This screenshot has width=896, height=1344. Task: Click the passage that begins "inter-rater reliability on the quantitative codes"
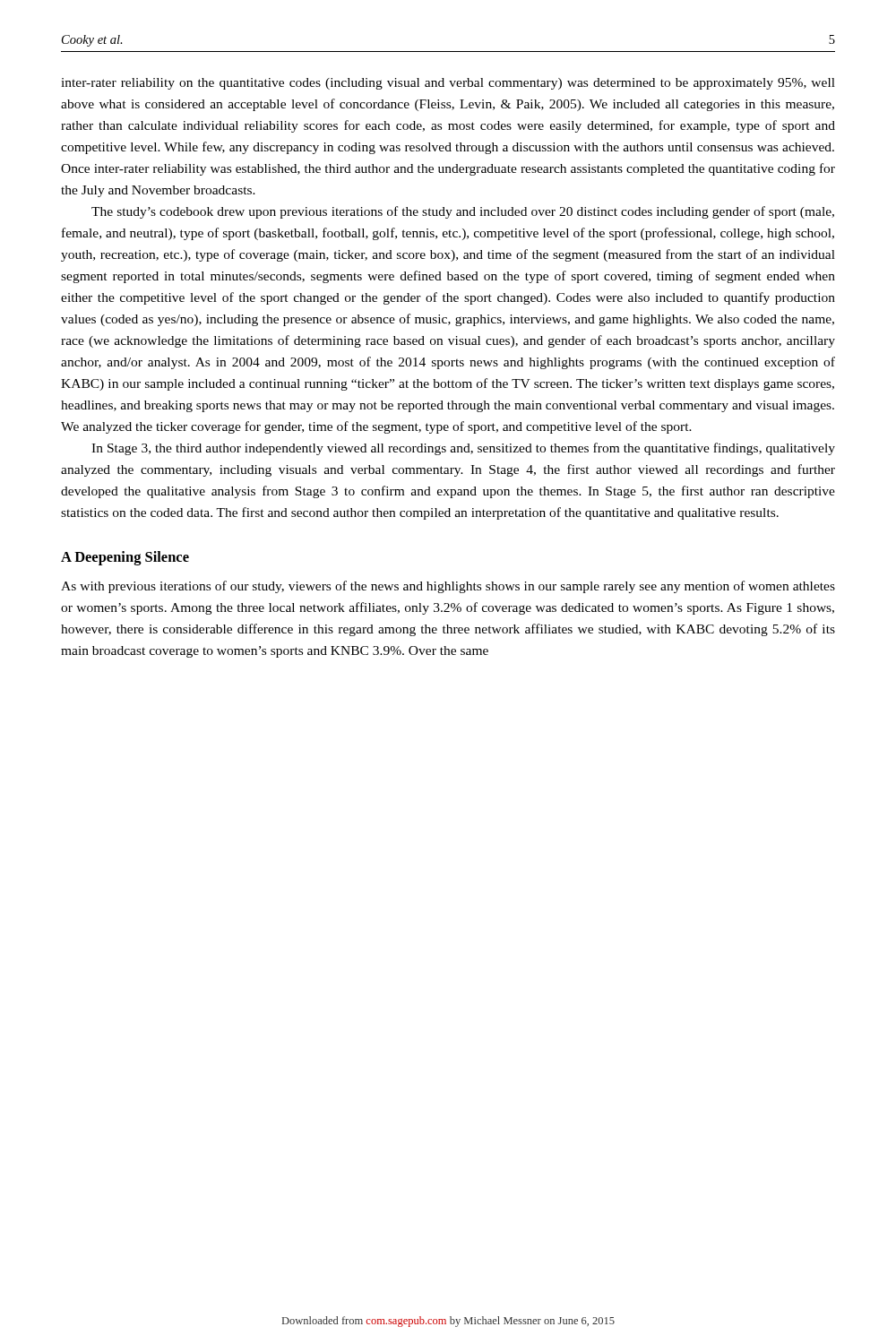pyautogui.click(x=448, y=136)
